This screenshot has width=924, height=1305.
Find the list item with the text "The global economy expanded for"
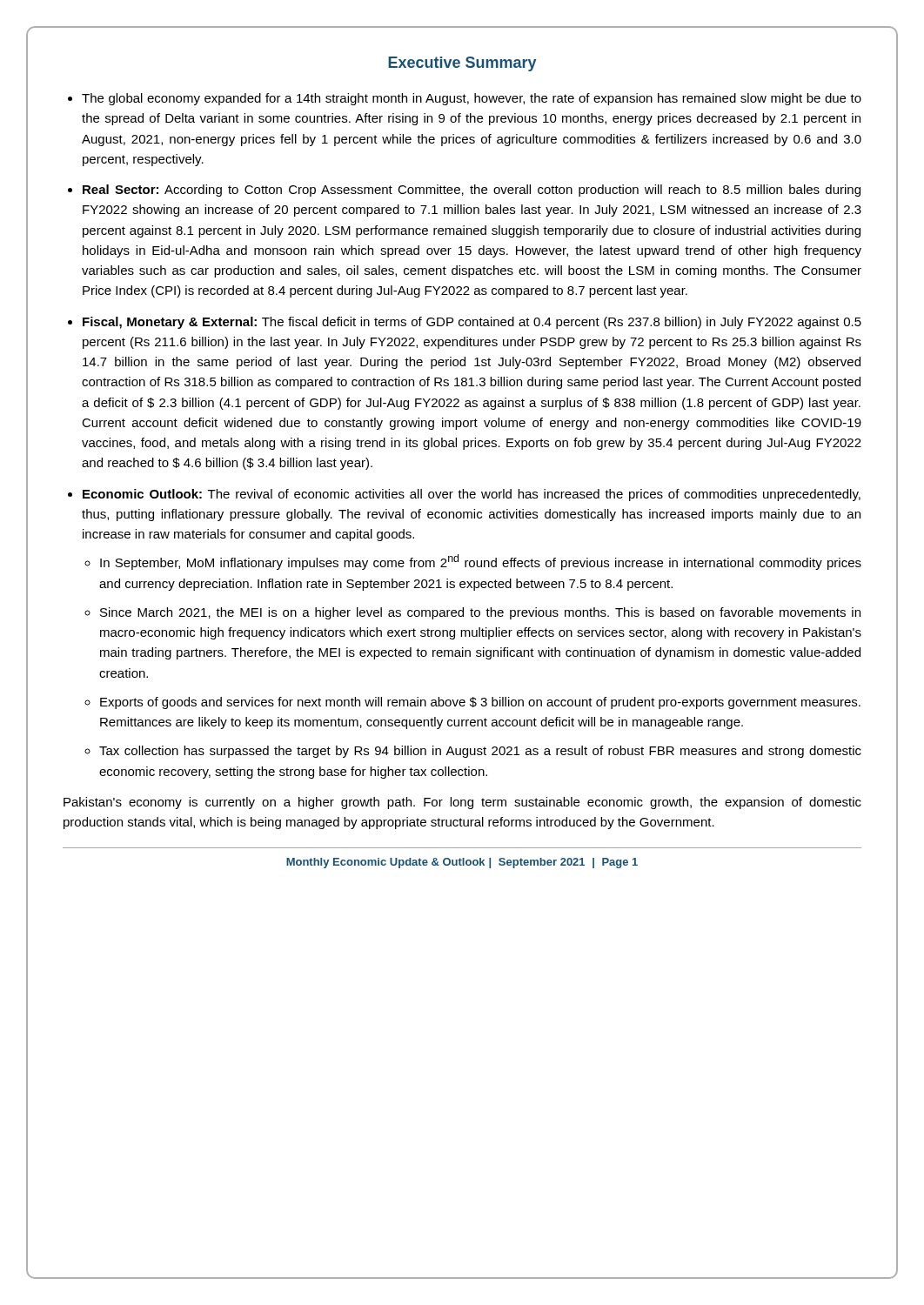coord(472,128)
